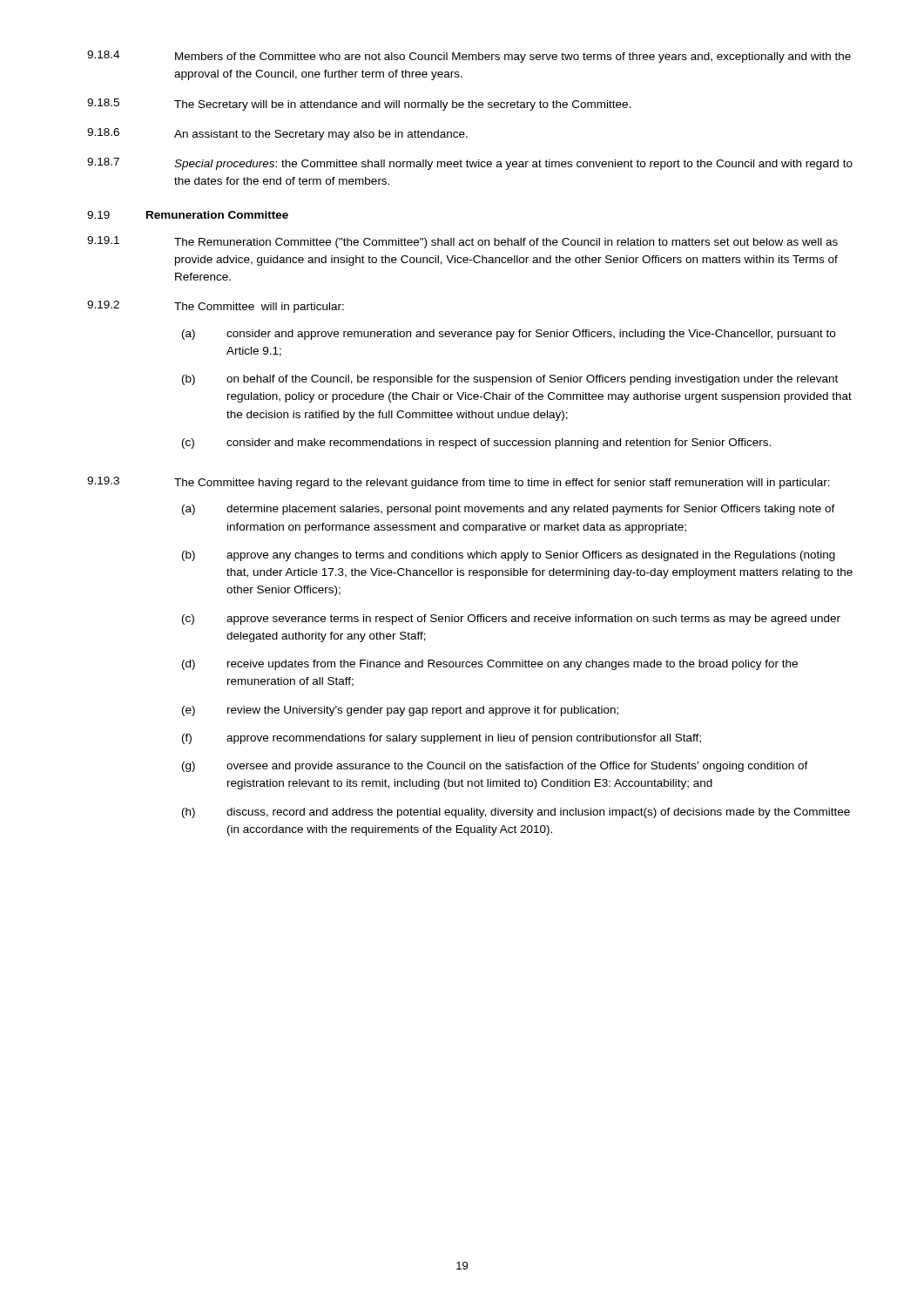This screenshot has width=924, height=1307.
Task: Click on the list item that reads "(e) review the"
Action: [514, 710]
